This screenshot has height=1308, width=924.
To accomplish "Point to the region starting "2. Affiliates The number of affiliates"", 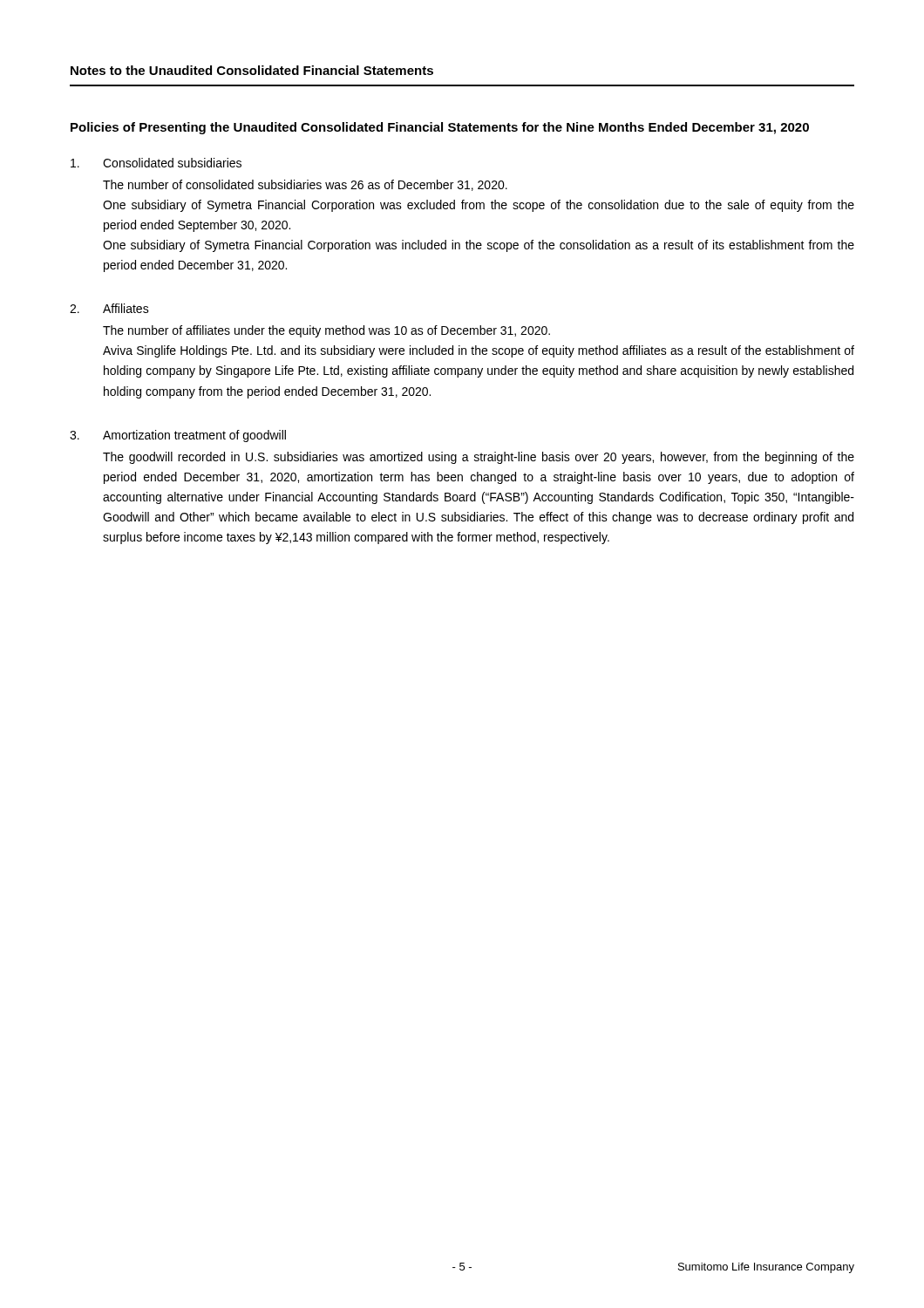I will 462,352.
